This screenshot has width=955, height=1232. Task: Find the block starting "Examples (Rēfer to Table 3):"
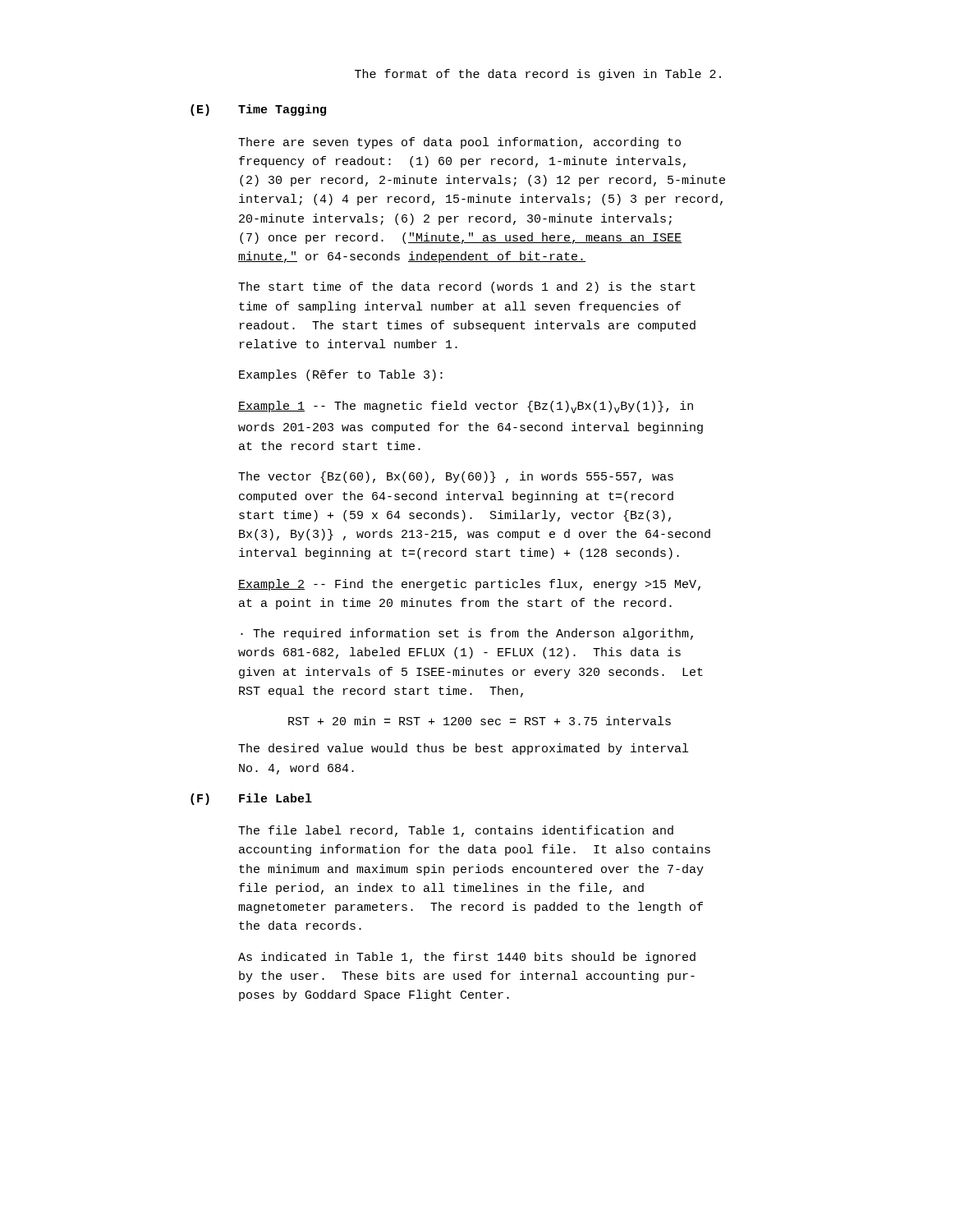point(342,376)
